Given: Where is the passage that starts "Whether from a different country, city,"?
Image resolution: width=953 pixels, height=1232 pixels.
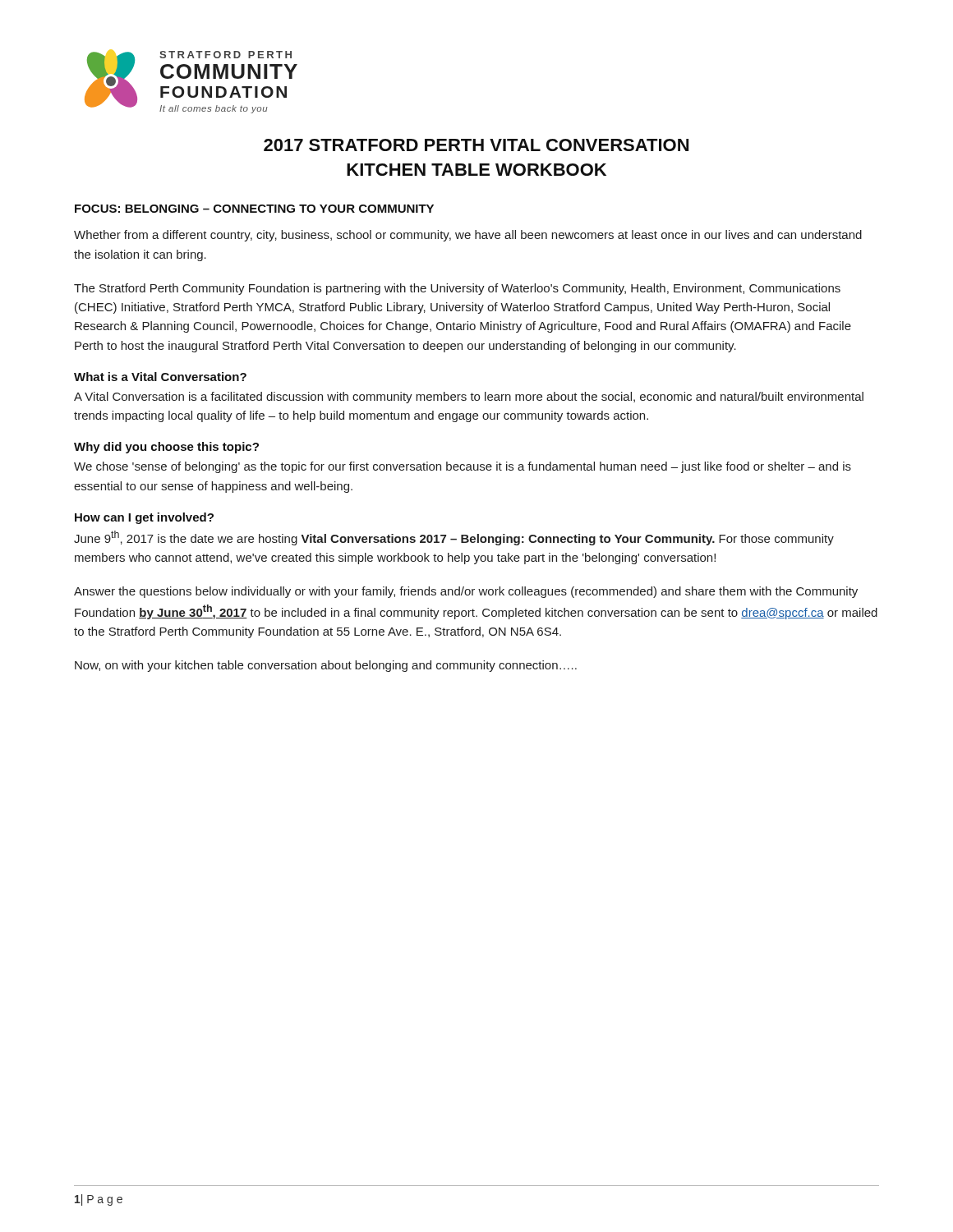Looking at the screenshot, I should coord(468,244).
